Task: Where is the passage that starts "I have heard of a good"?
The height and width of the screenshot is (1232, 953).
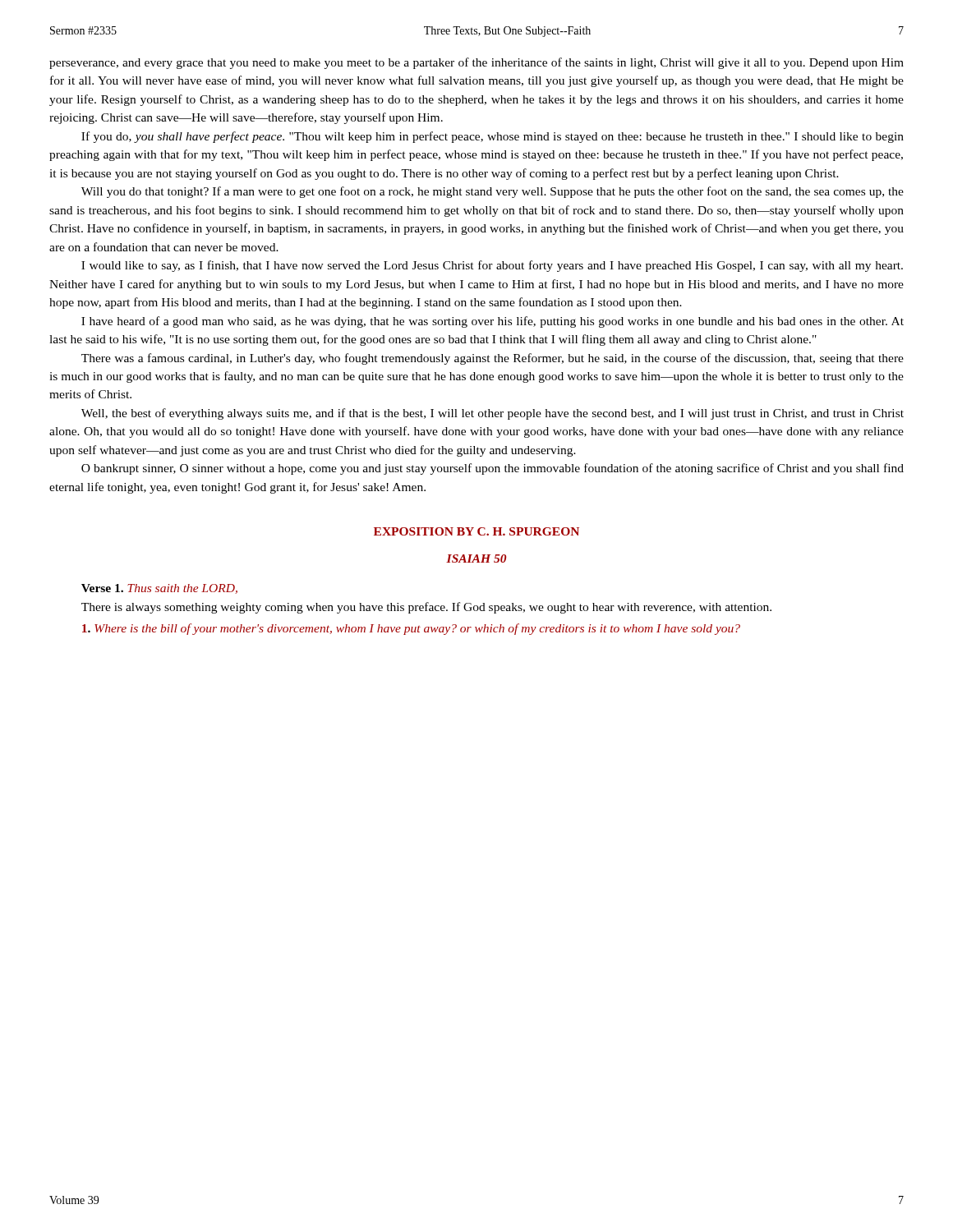Action: (x=476, y=330)
